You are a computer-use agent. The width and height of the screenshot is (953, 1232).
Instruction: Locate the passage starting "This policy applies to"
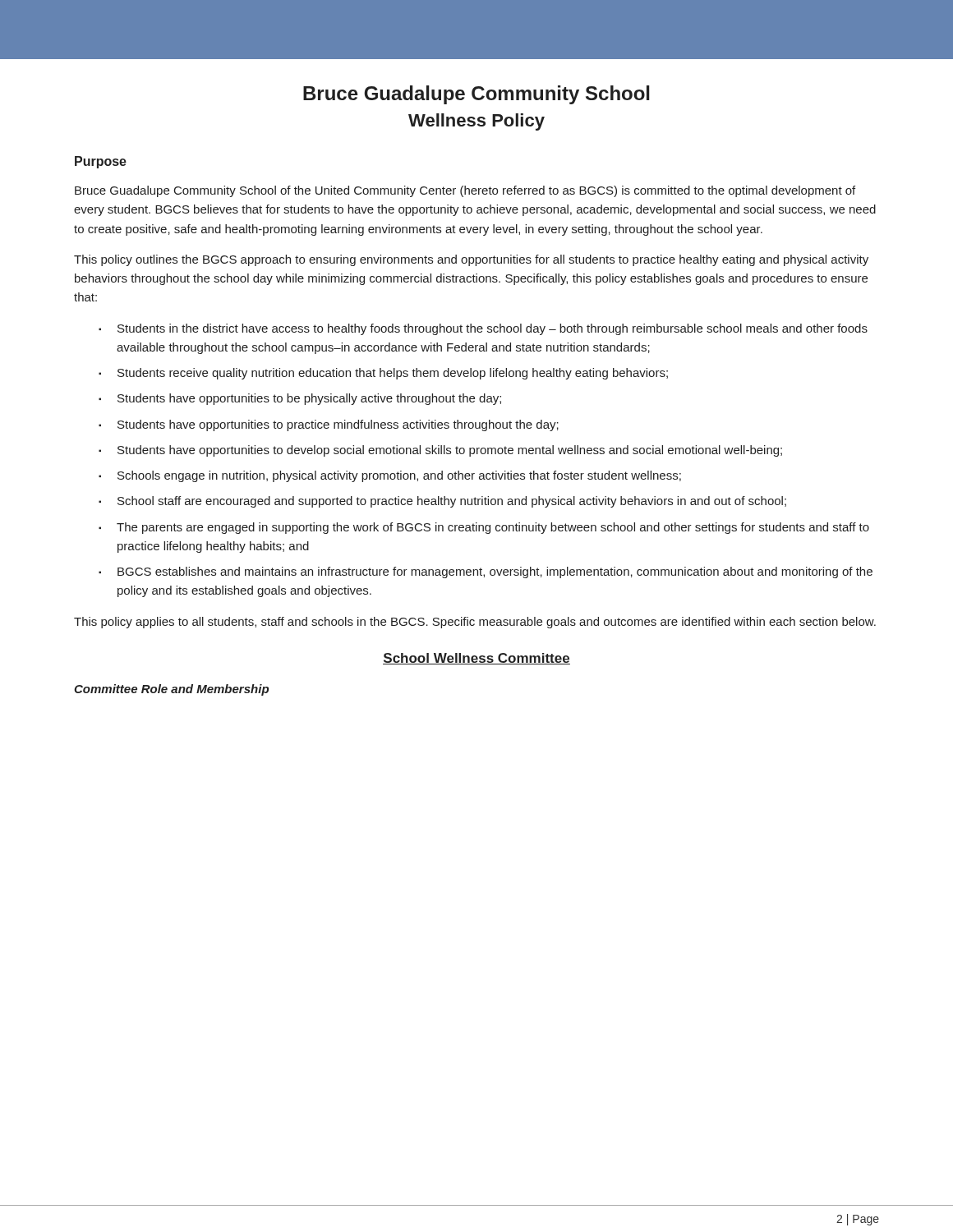(x=475, y=621)
